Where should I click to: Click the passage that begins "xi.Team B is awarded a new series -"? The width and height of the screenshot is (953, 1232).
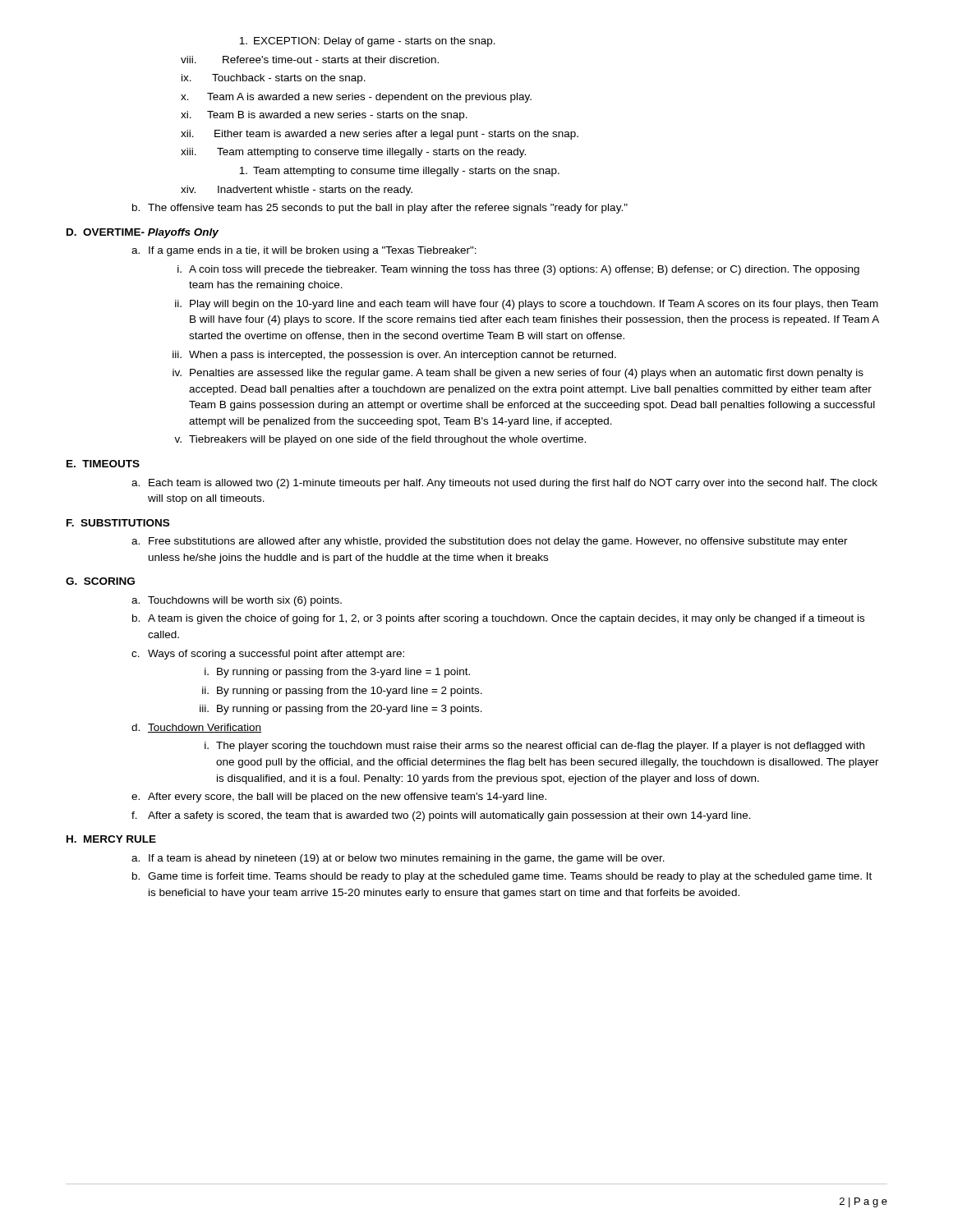324,116
